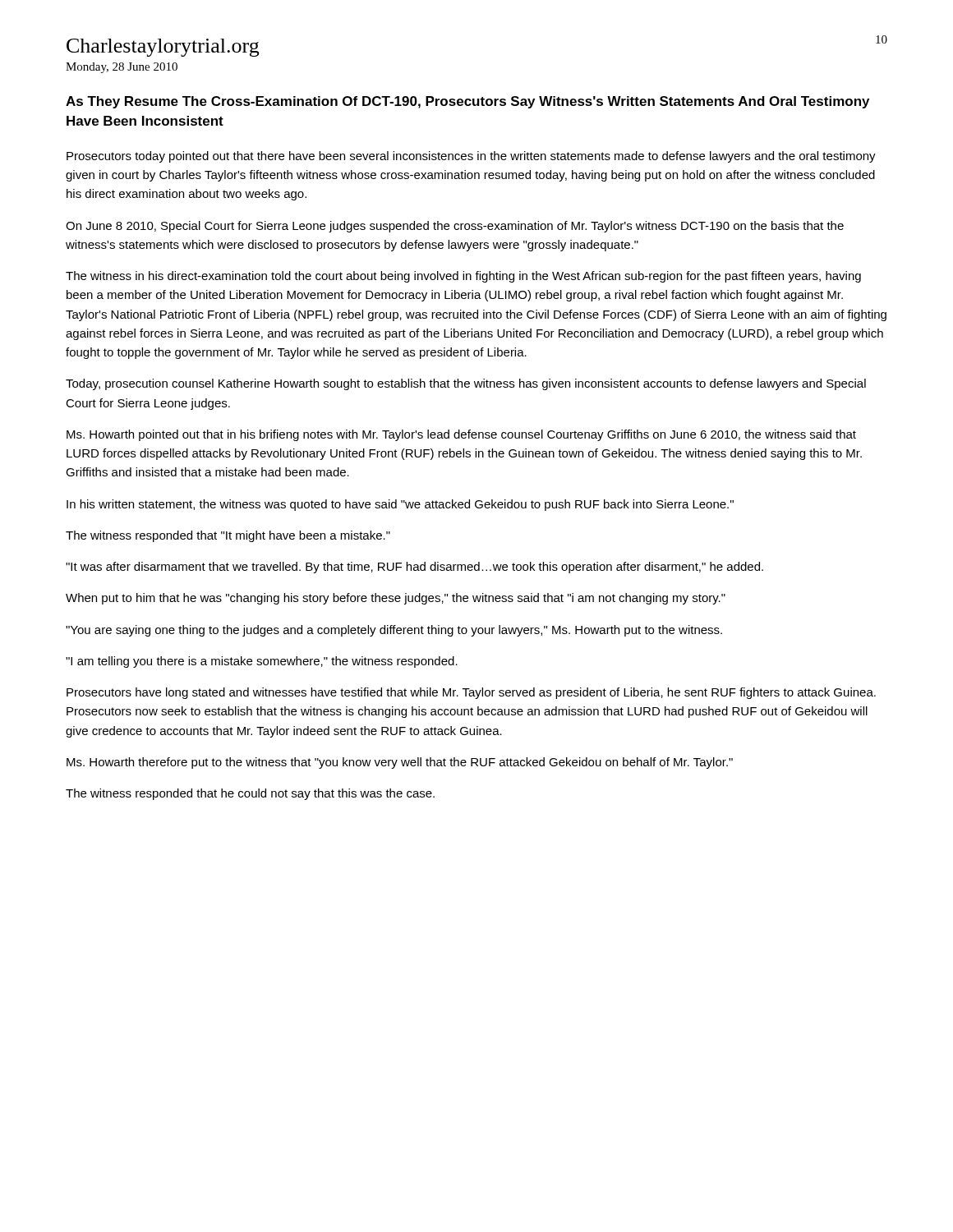Point to the block starting "Ms. Howarth pointed out that in his"
This screenshot has width=953, height=1232.
tap(476, 453)
